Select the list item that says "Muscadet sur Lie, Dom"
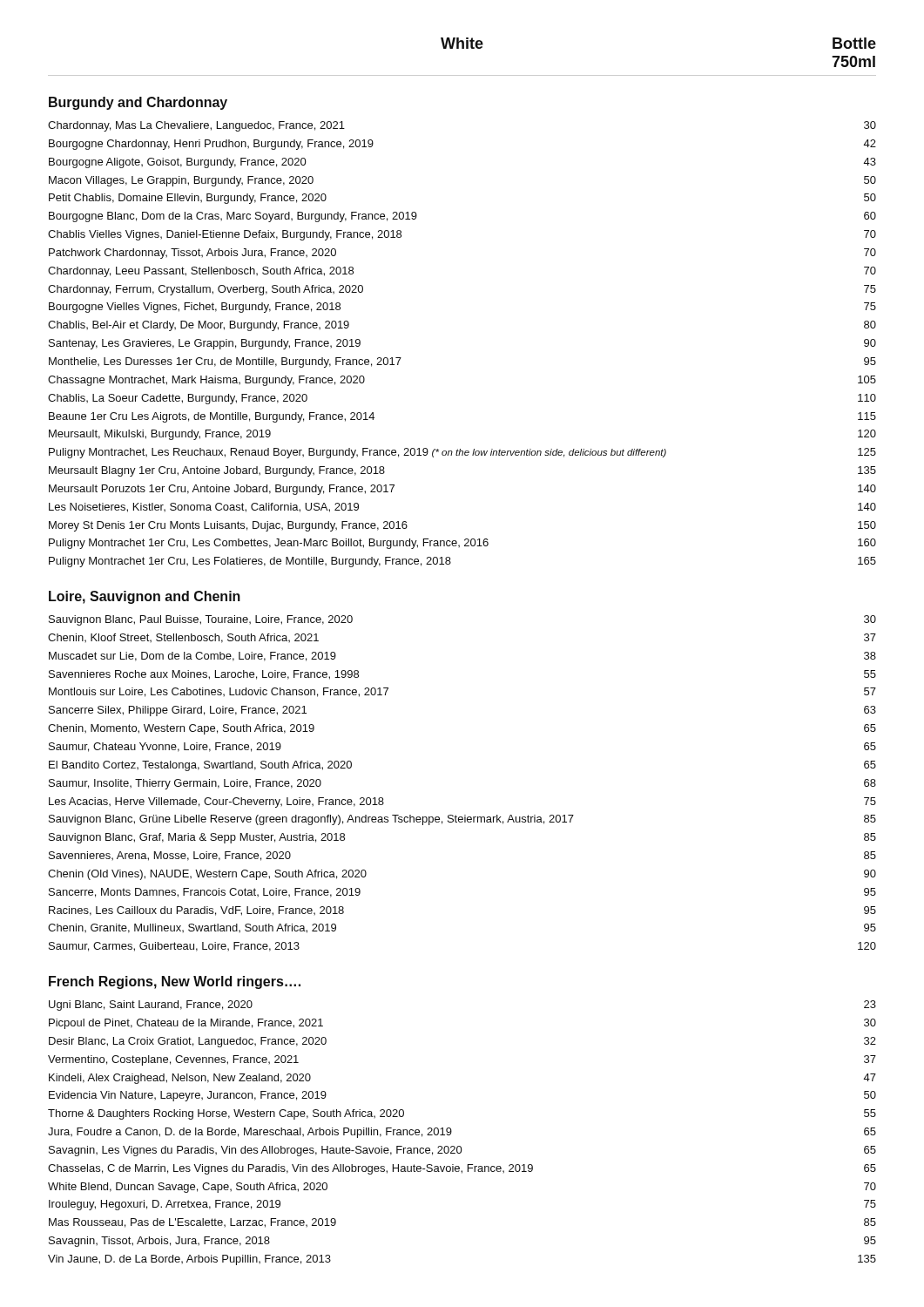 (189, 657)
